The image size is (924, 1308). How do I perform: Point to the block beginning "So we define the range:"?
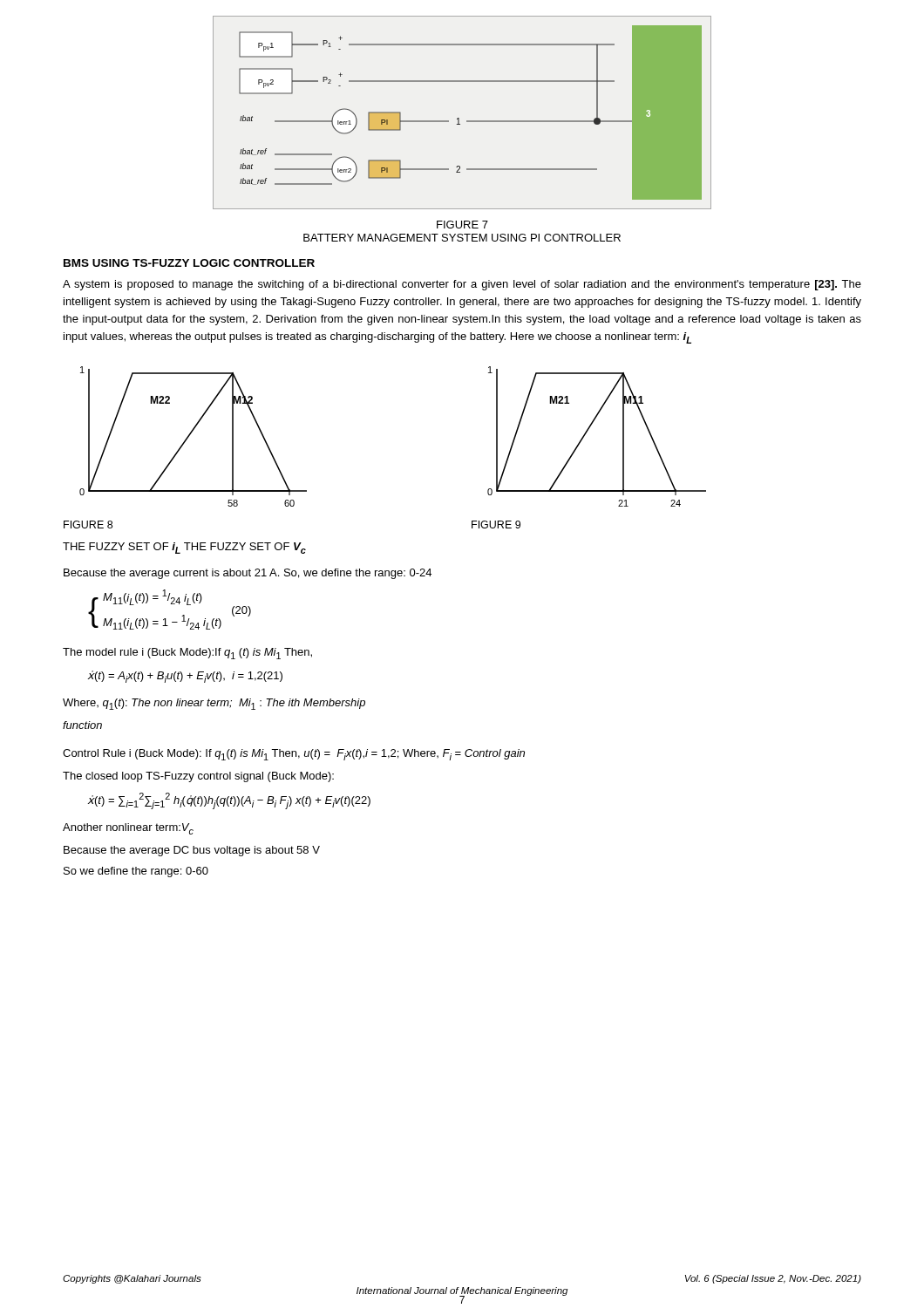(x=136, y=871)
